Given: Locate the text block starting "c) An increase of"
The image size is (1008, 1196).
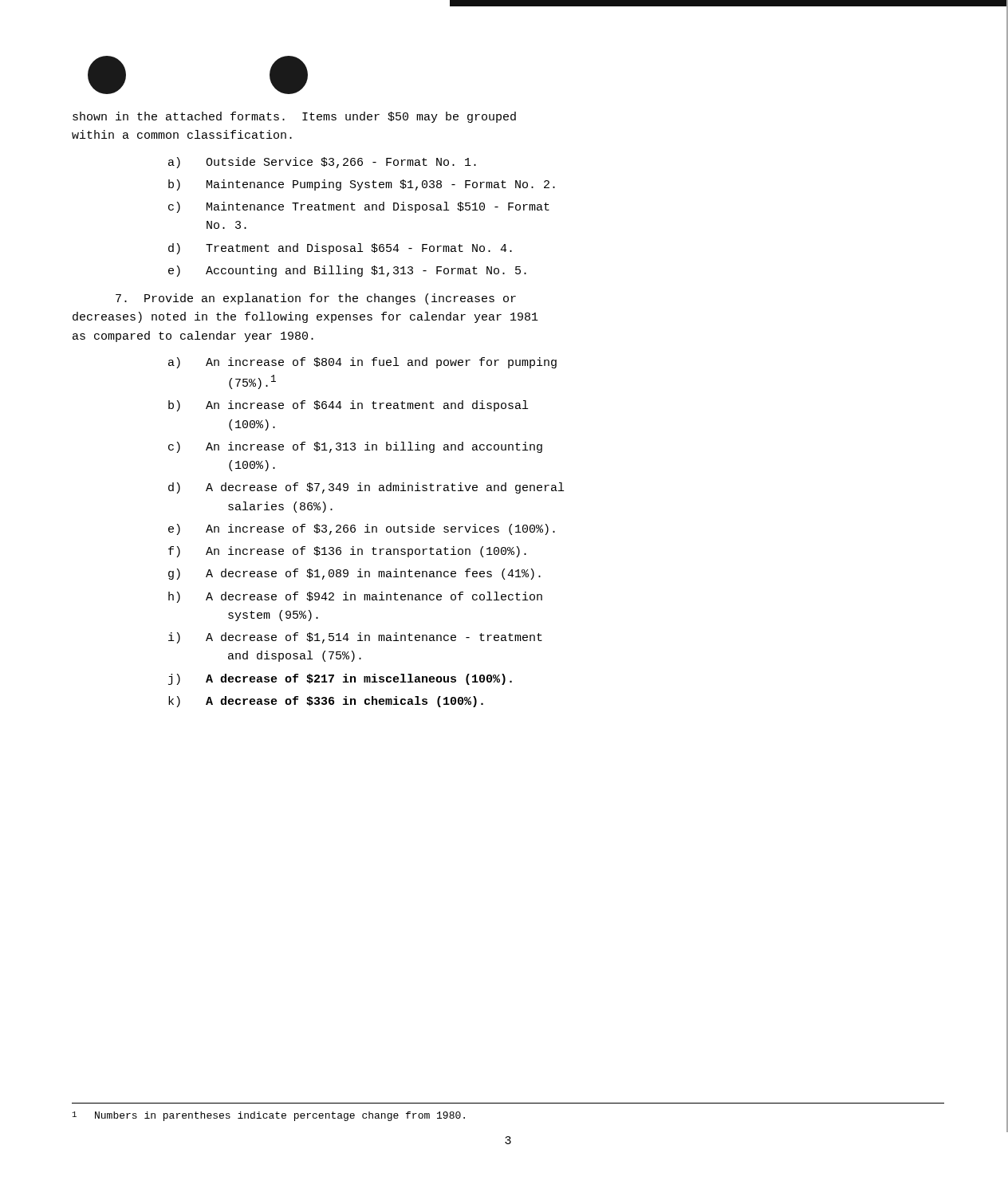Looking at the screenshot, I should (x=355, y=447).
